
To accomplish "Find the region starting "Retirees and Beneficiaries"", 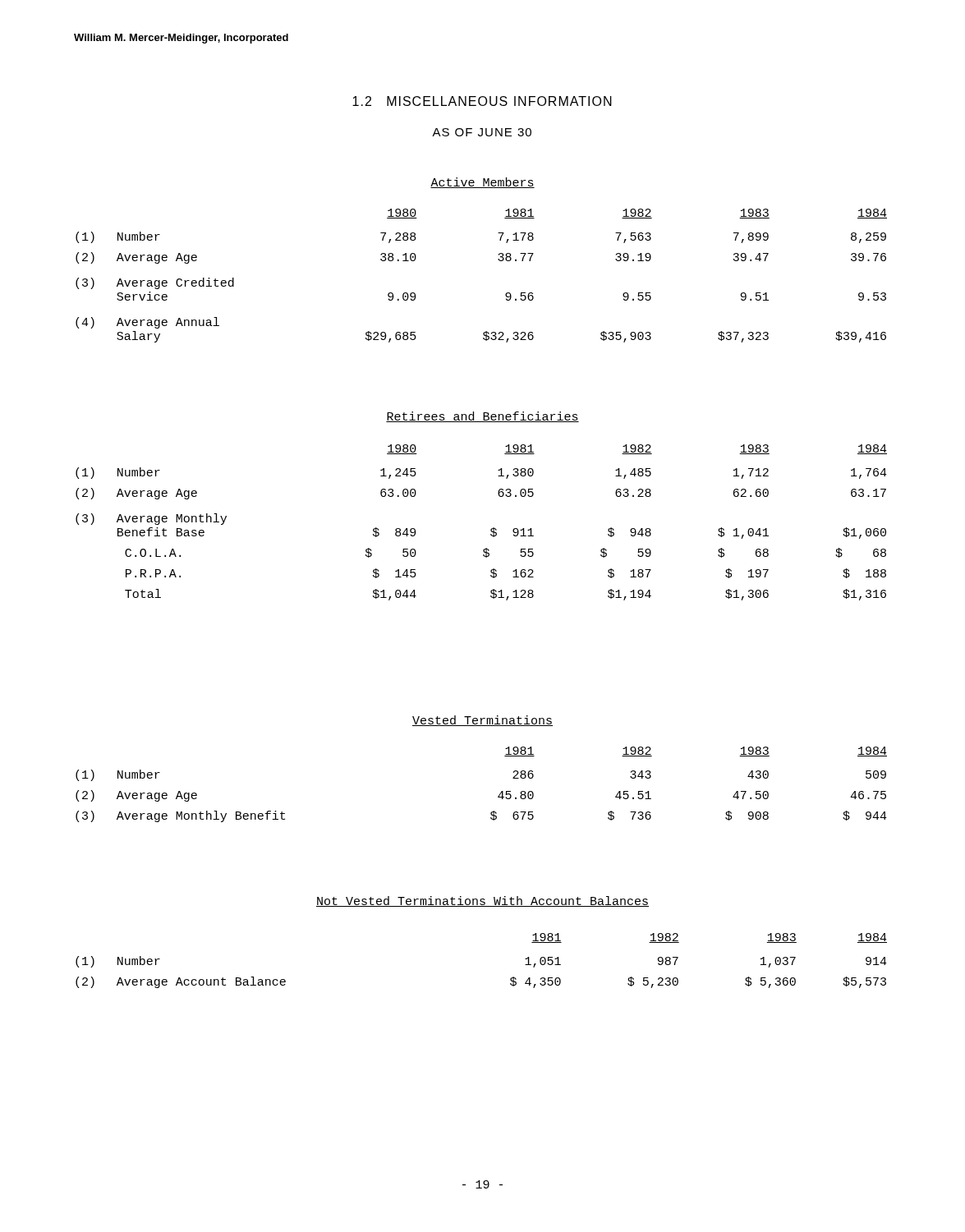I will click(482, 418).
